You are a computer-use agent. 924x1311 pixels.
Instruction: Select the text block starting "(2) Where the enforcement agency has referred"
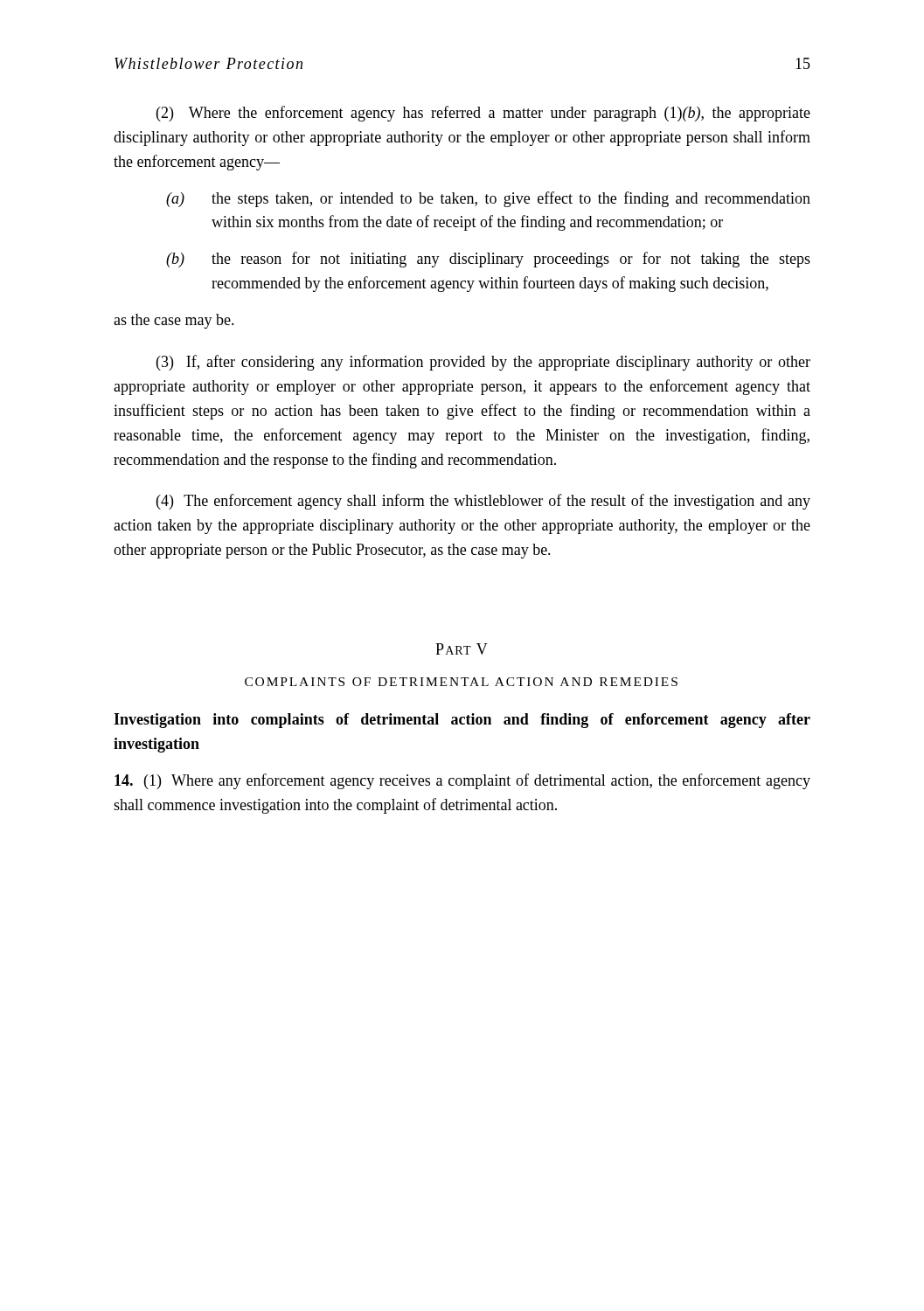point(462,137)
